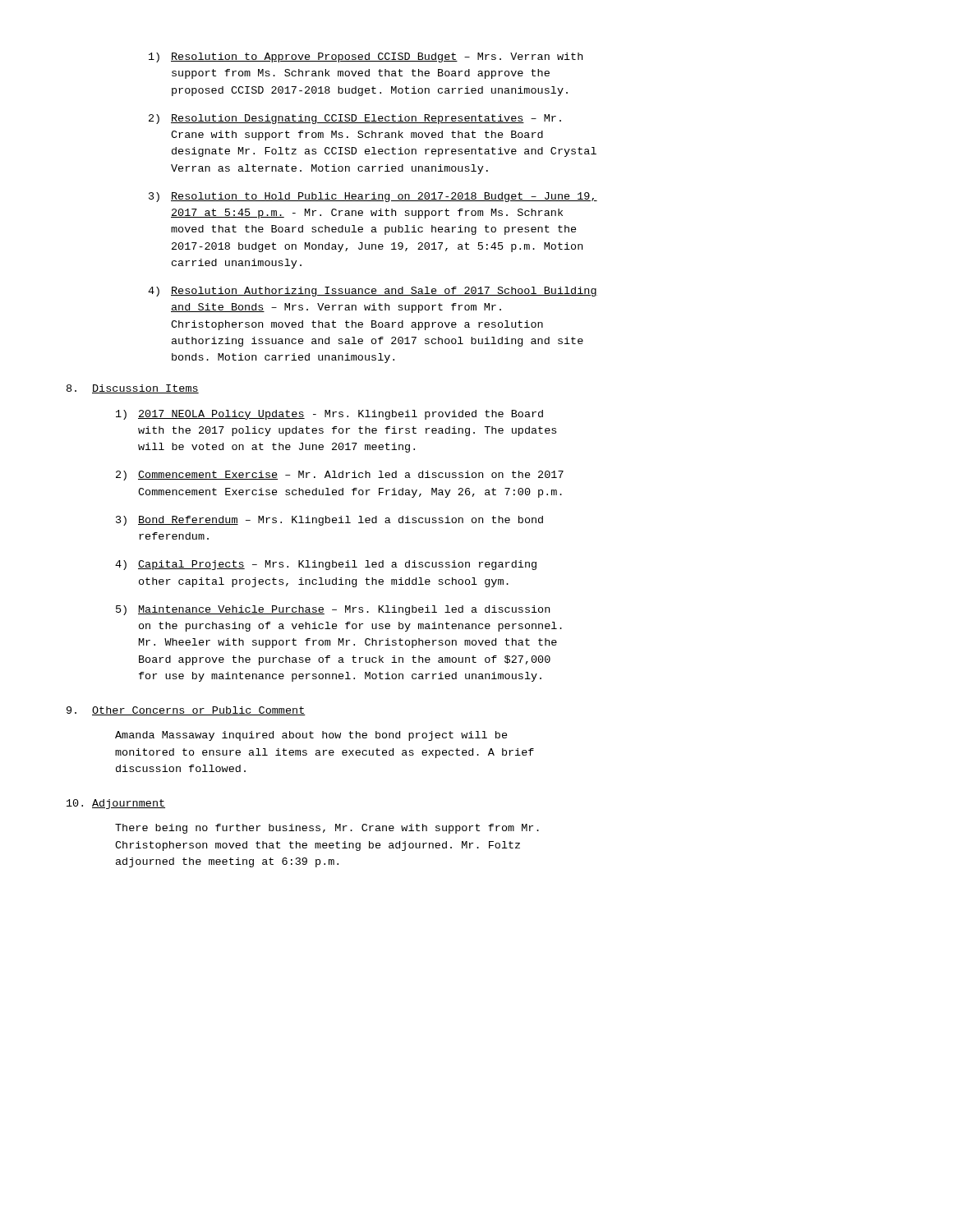Find the list item with the text "4) Capital Projects – Mrs."
The image size is (953, 1232).
click(x=326, y=574)
